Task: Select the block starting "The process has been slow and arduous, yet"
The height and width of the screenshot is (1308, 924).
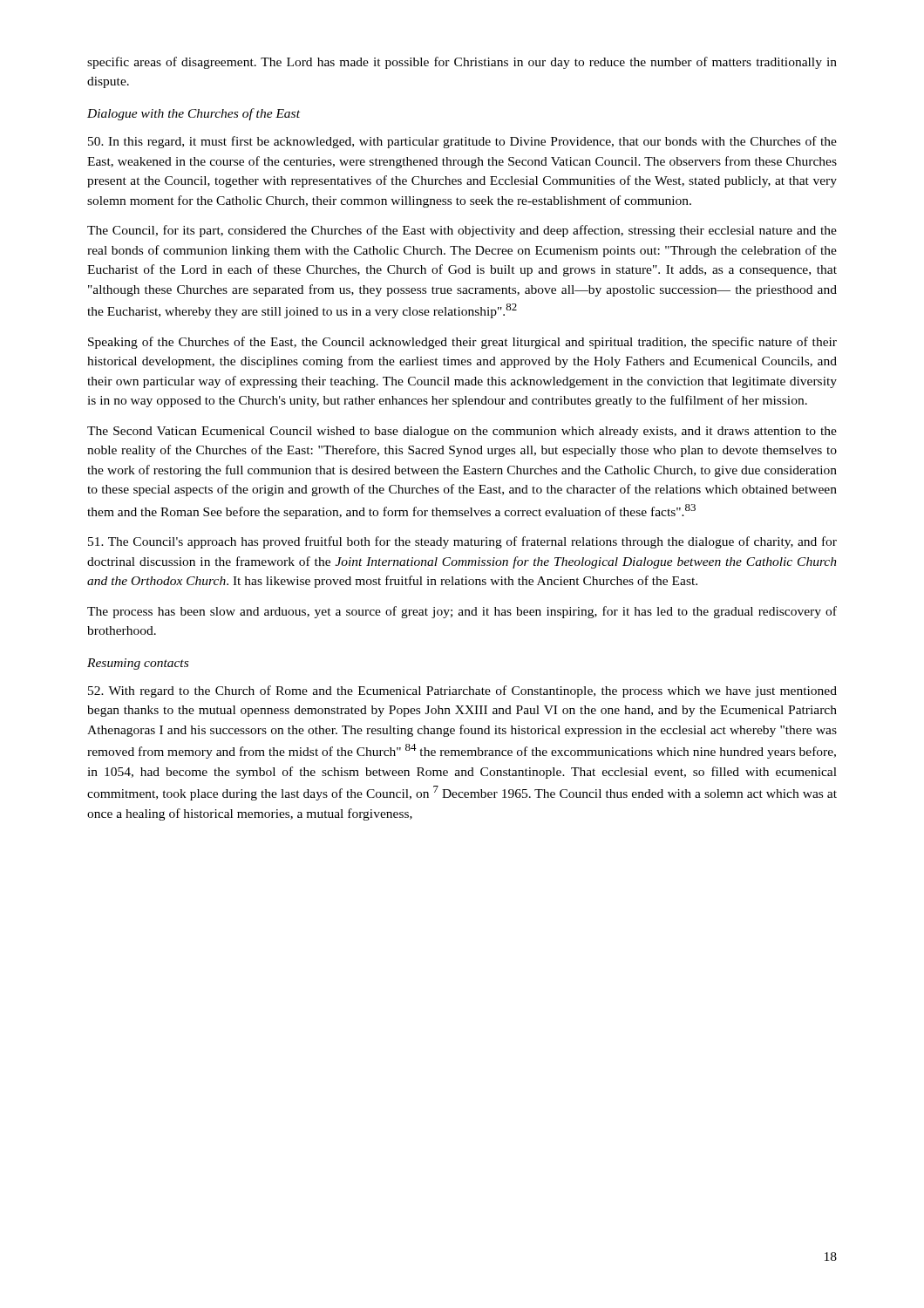Action: tap(462, 620)
